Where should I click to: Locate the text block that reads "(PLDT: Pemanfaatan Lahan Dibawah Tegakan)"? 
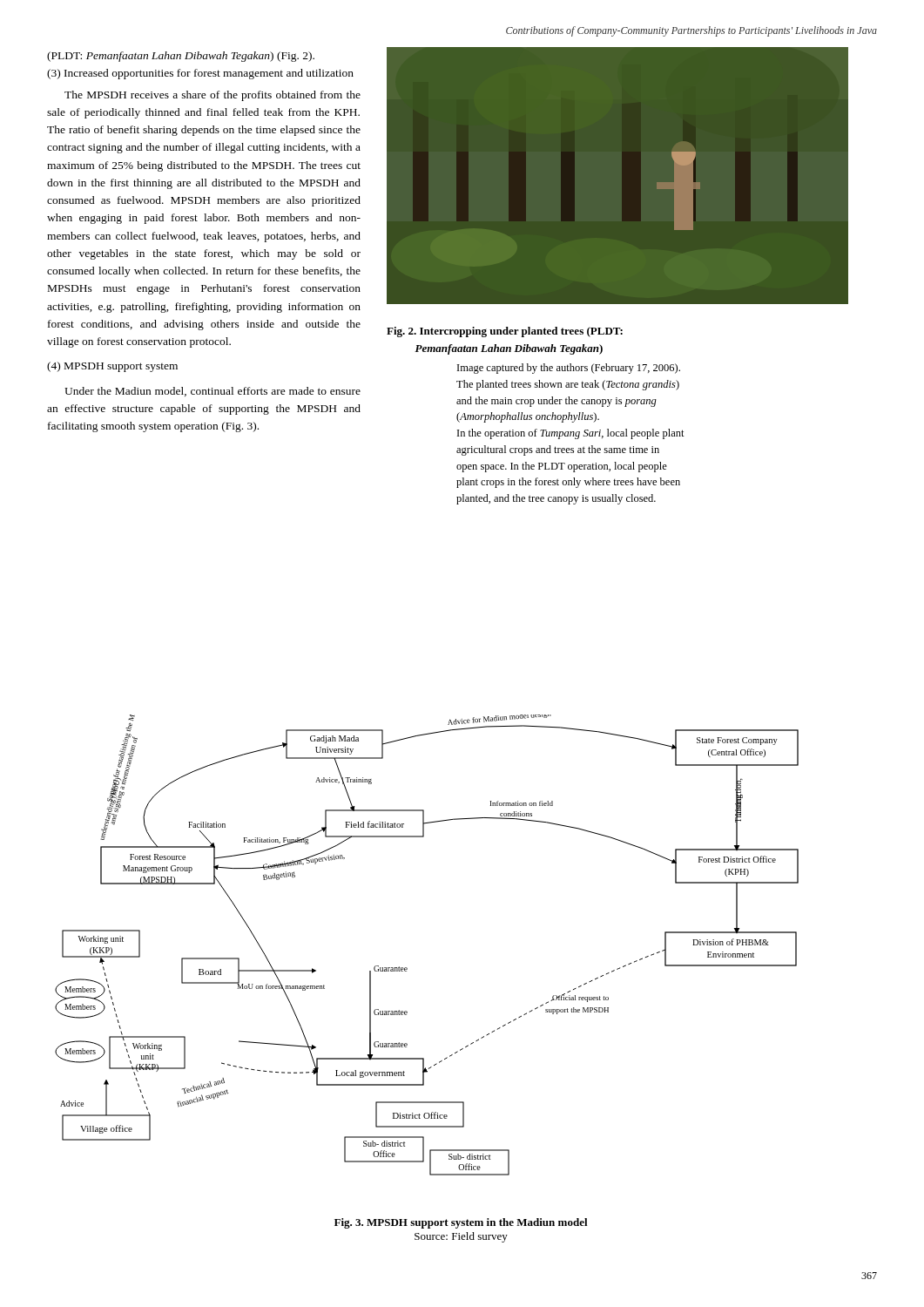click(x=204, y=241)
